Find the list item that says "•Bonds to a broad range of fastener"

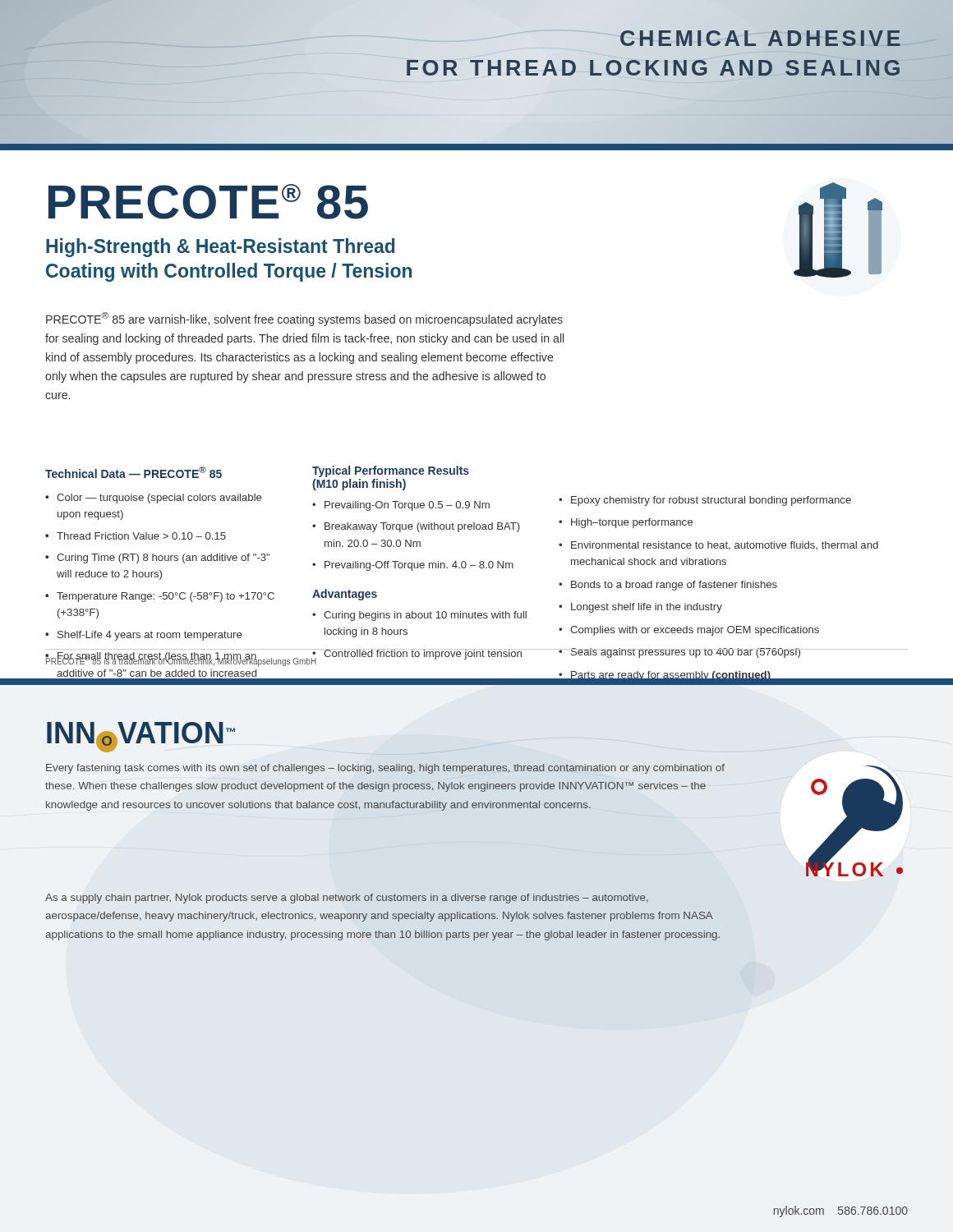click(668, 585)
